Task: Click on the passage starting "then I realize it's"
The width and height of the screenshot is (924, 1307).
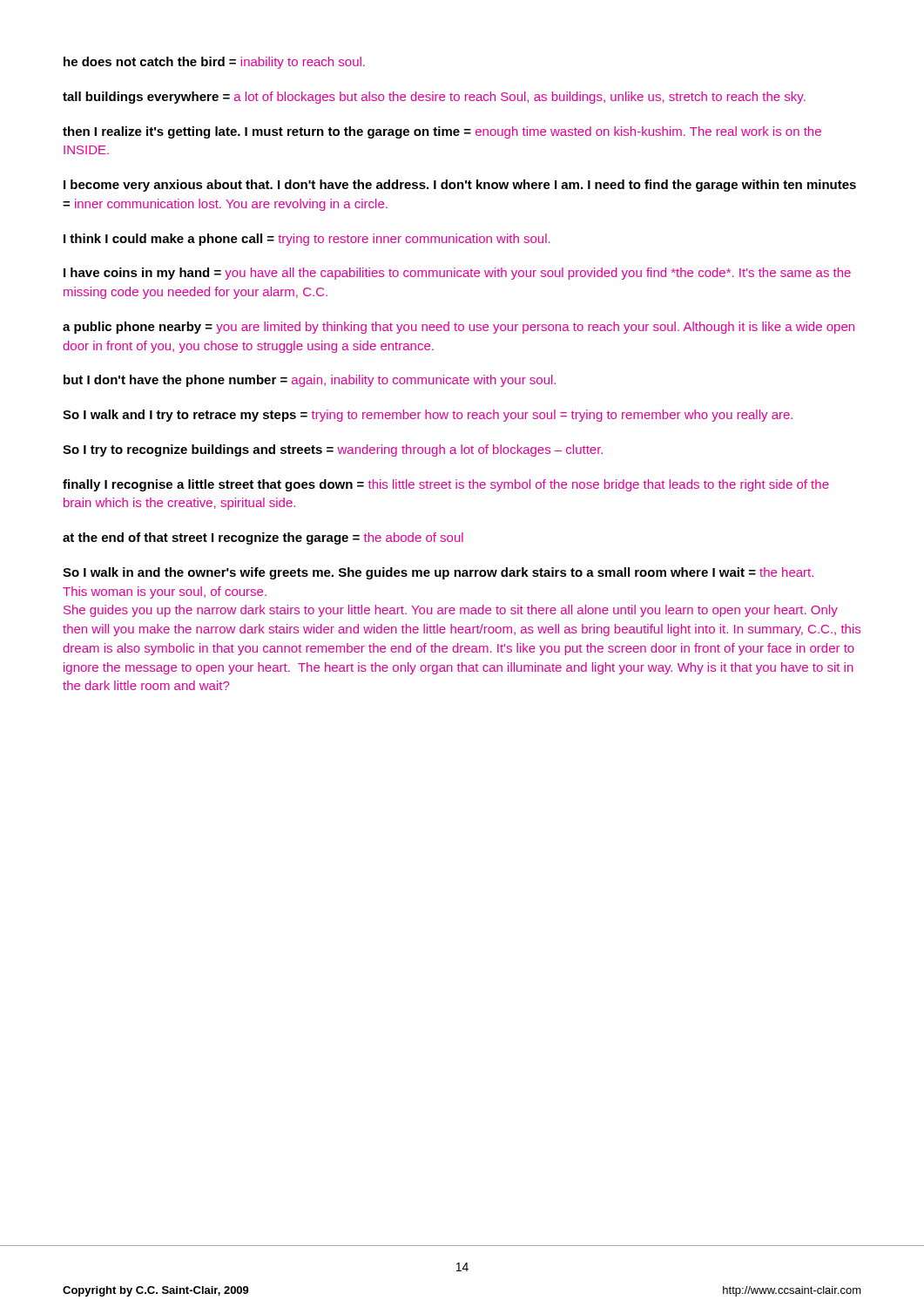Action: (442, 140)
